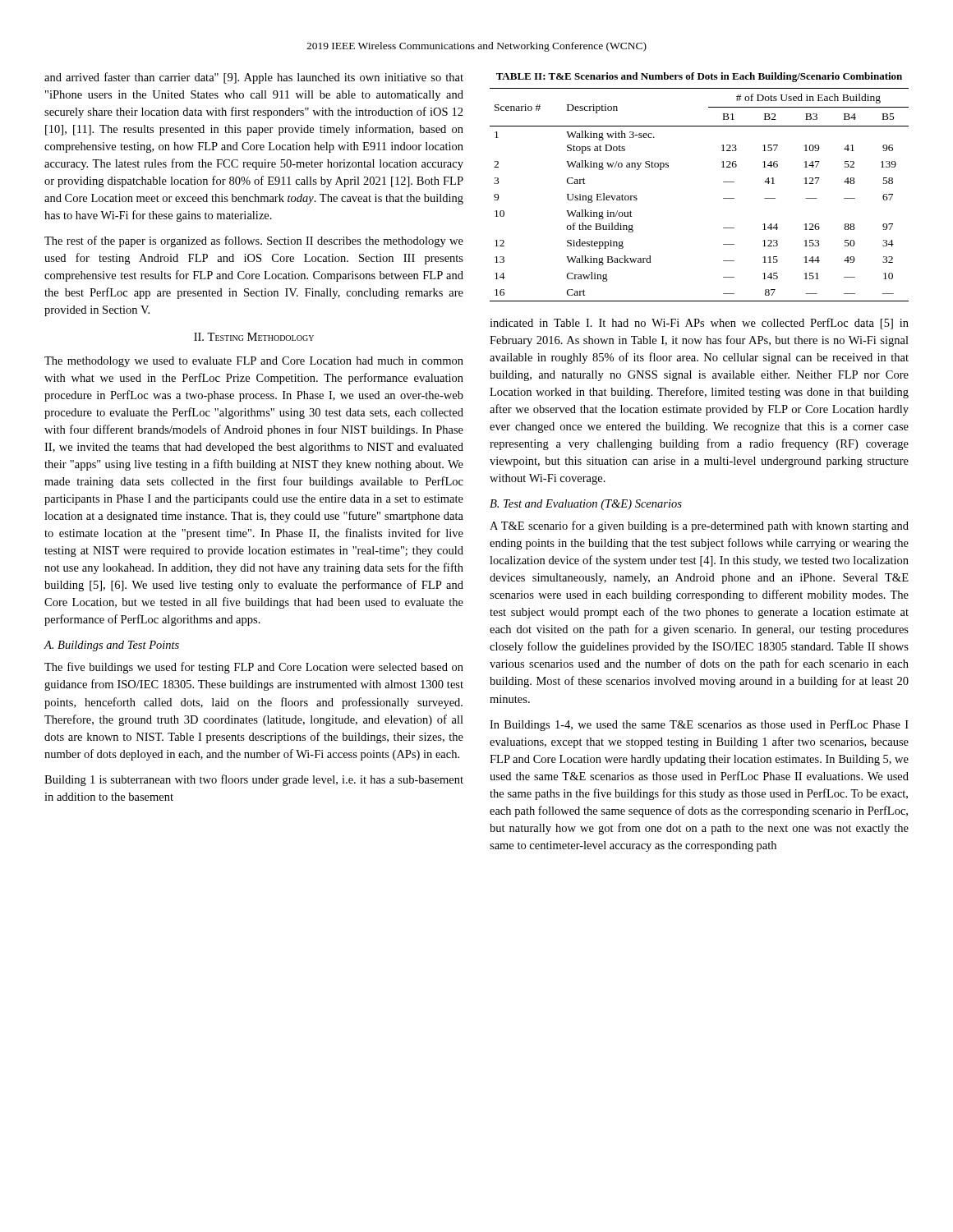Image resolution: width=953 pixels, height=1232 pixels.
Task: Where is the passage that starts "and arrived faster than carrier data" [9]. Apple"?
Action: [254, 147]
